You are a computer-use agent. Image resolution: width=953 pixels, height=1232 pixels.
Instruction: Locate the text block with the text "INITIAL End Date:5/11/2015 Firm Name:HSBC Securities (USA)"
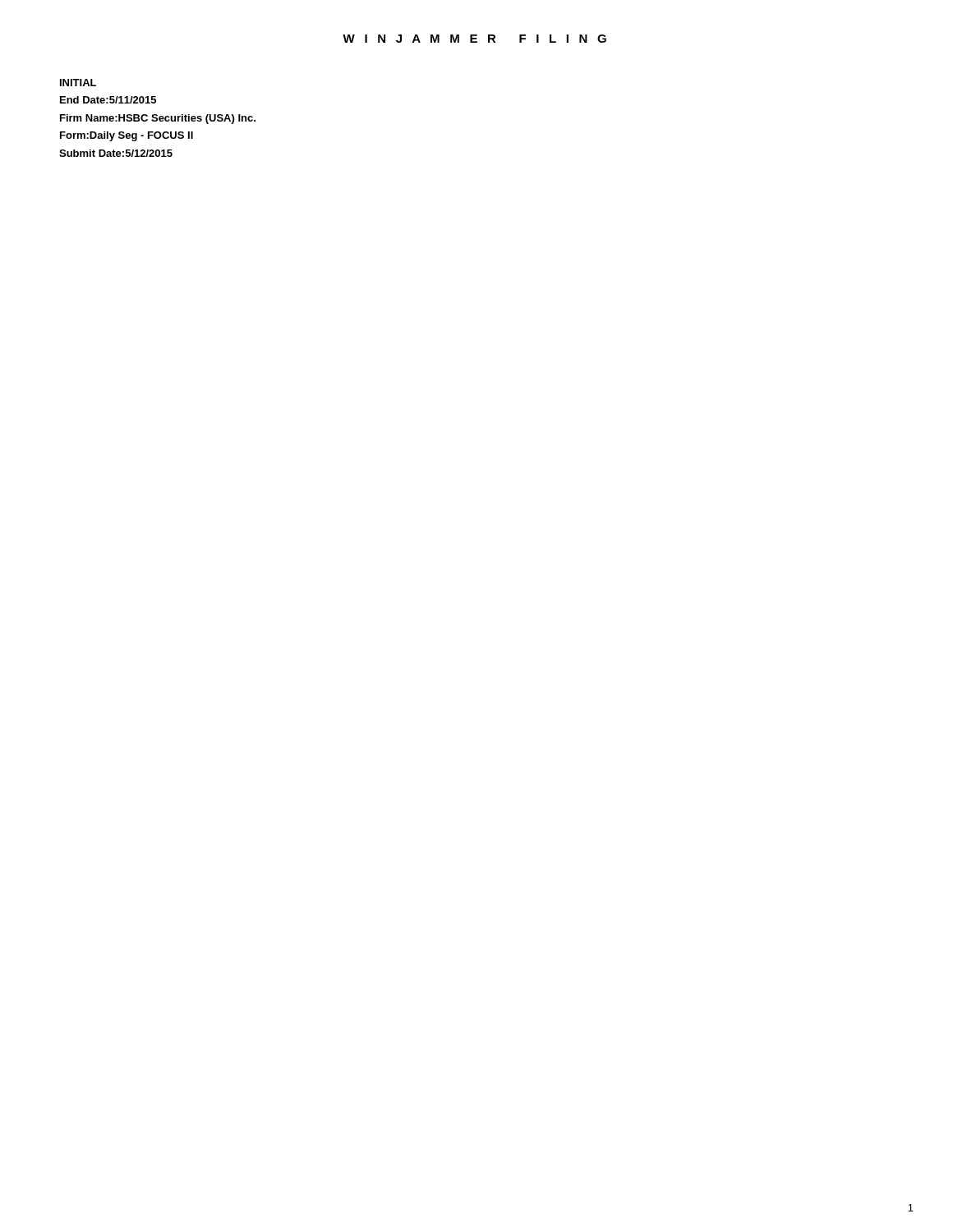click(158, 118)
